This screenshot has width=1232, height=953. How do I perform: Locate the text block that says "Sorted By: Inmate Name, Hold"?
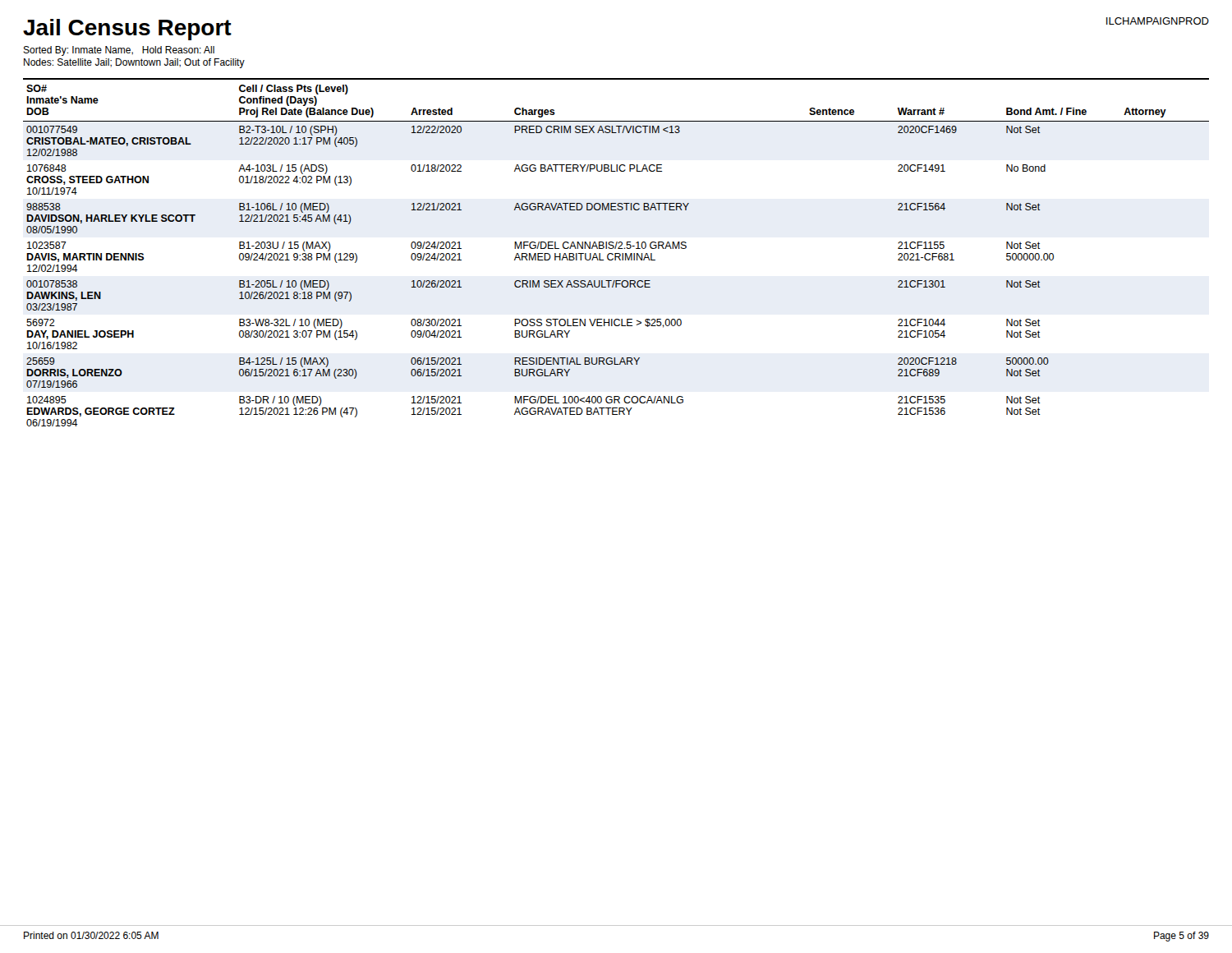119,50
